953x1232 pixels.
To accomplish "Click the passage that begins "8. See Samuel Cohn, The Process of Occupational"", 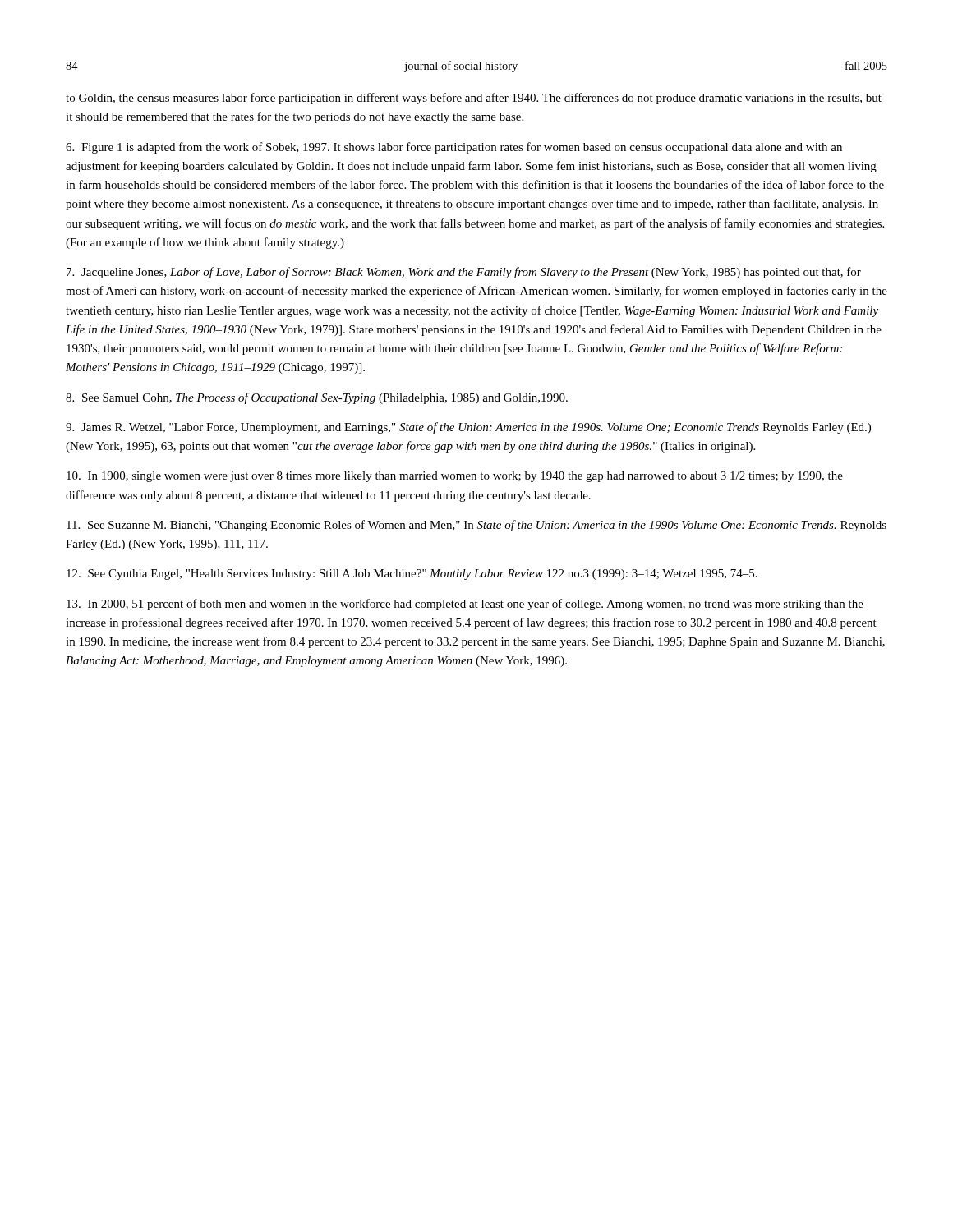I will [x=317, y=398].
